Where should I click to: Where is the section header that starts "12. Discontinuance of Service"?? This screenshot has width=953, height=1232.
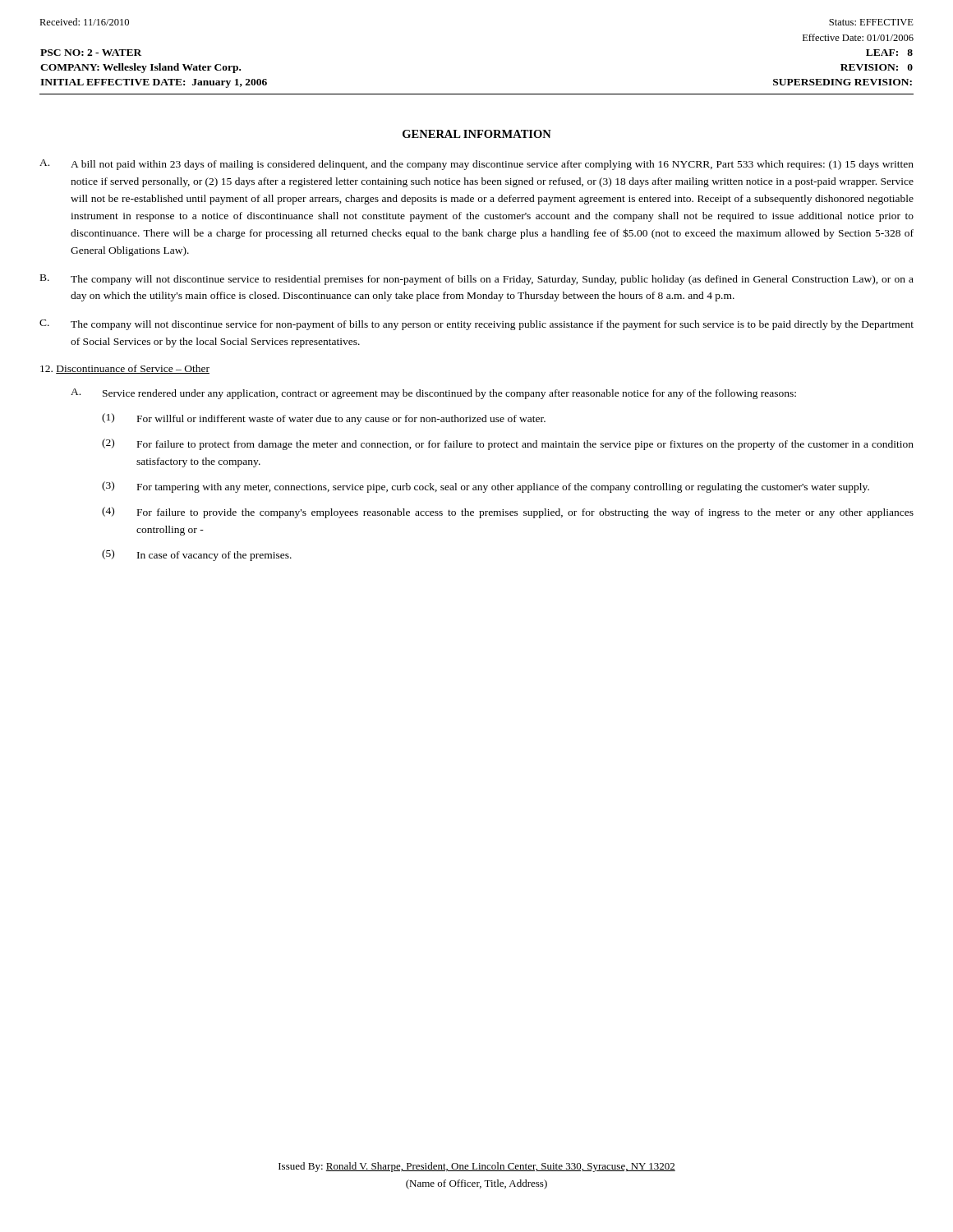pos(124,368)
